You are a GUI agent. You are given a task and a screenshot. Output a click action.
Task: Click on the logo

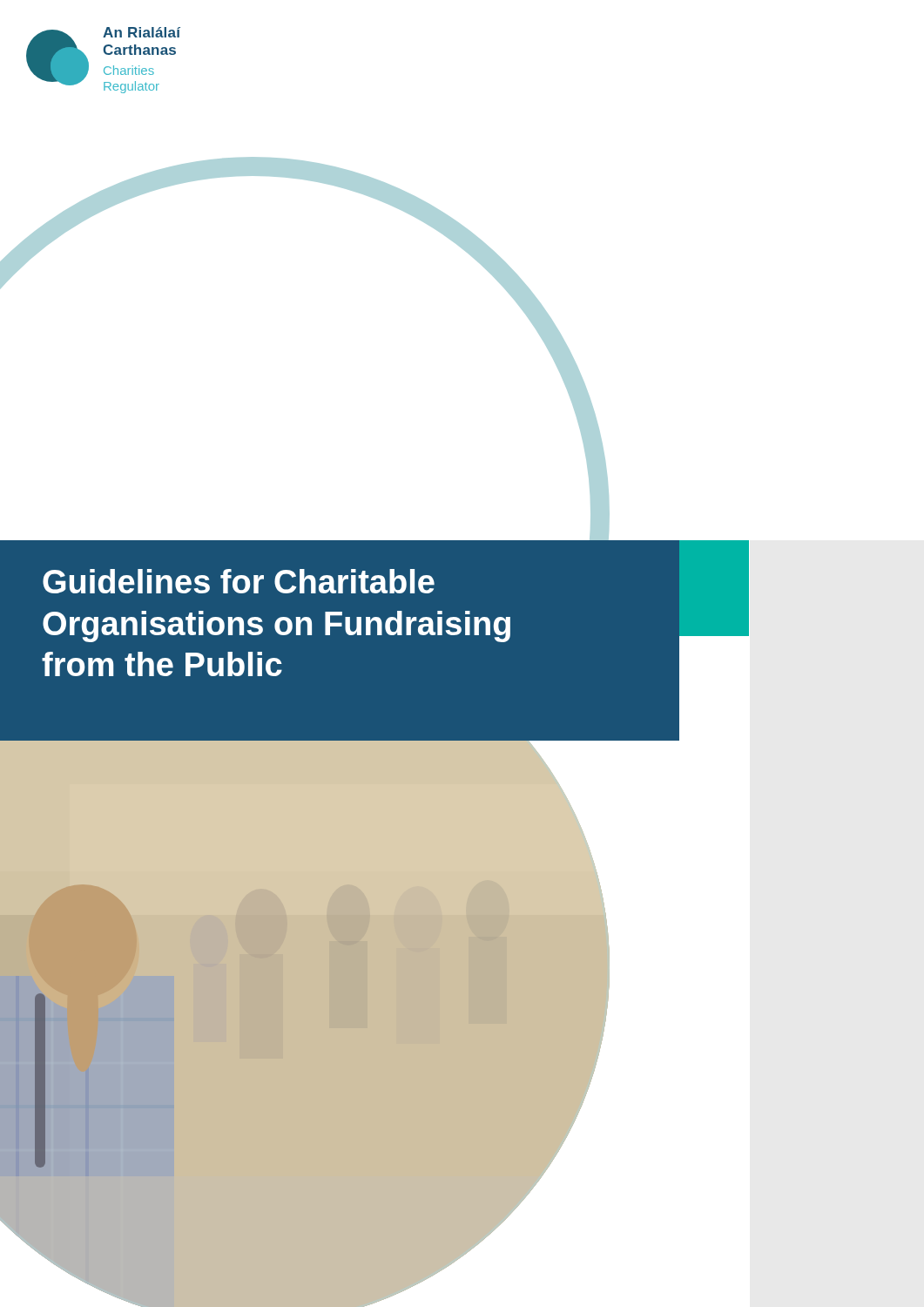(102, 59)
